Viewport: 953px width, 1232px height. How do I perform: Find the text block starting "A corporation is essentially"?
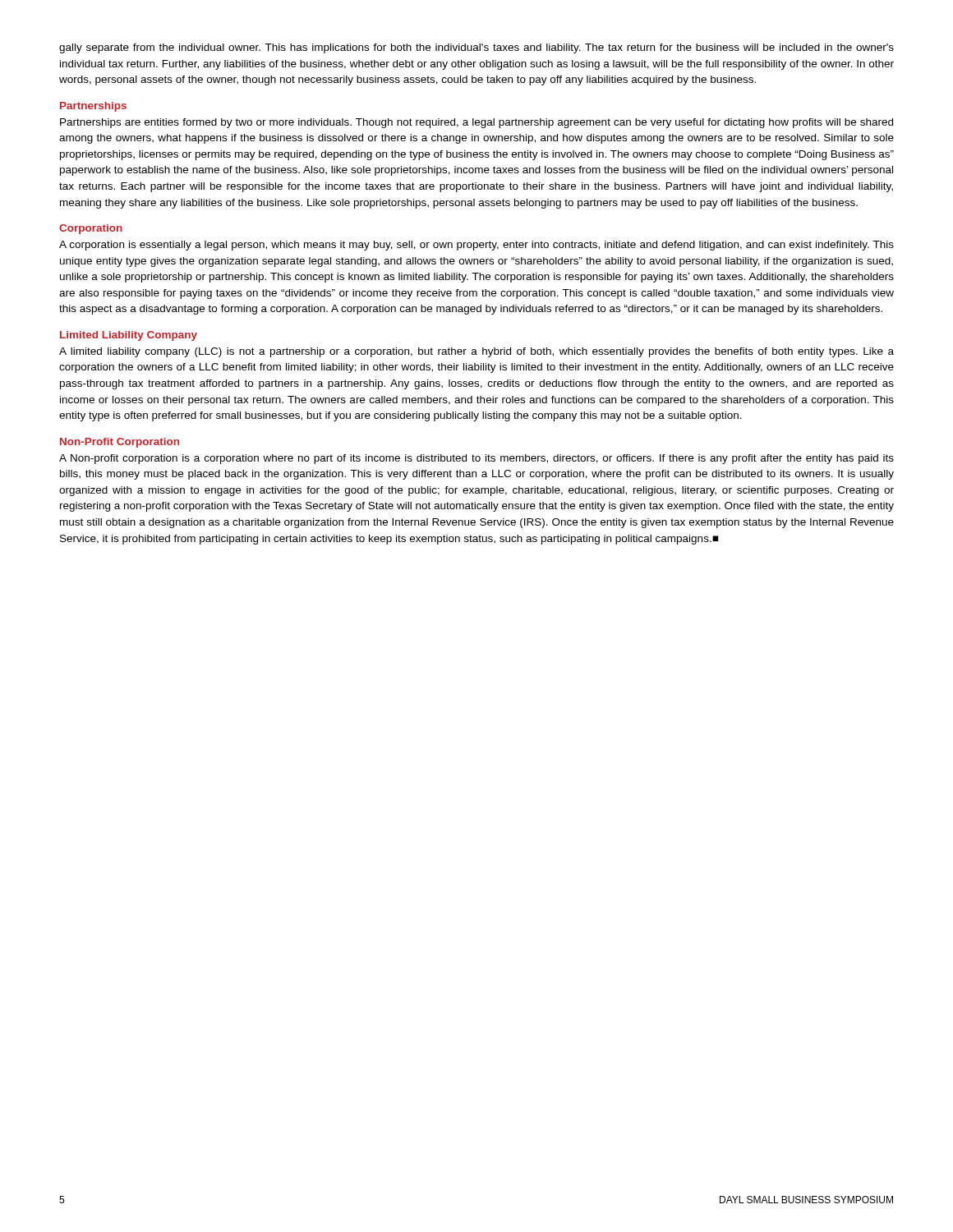click(x=476, y=277)
